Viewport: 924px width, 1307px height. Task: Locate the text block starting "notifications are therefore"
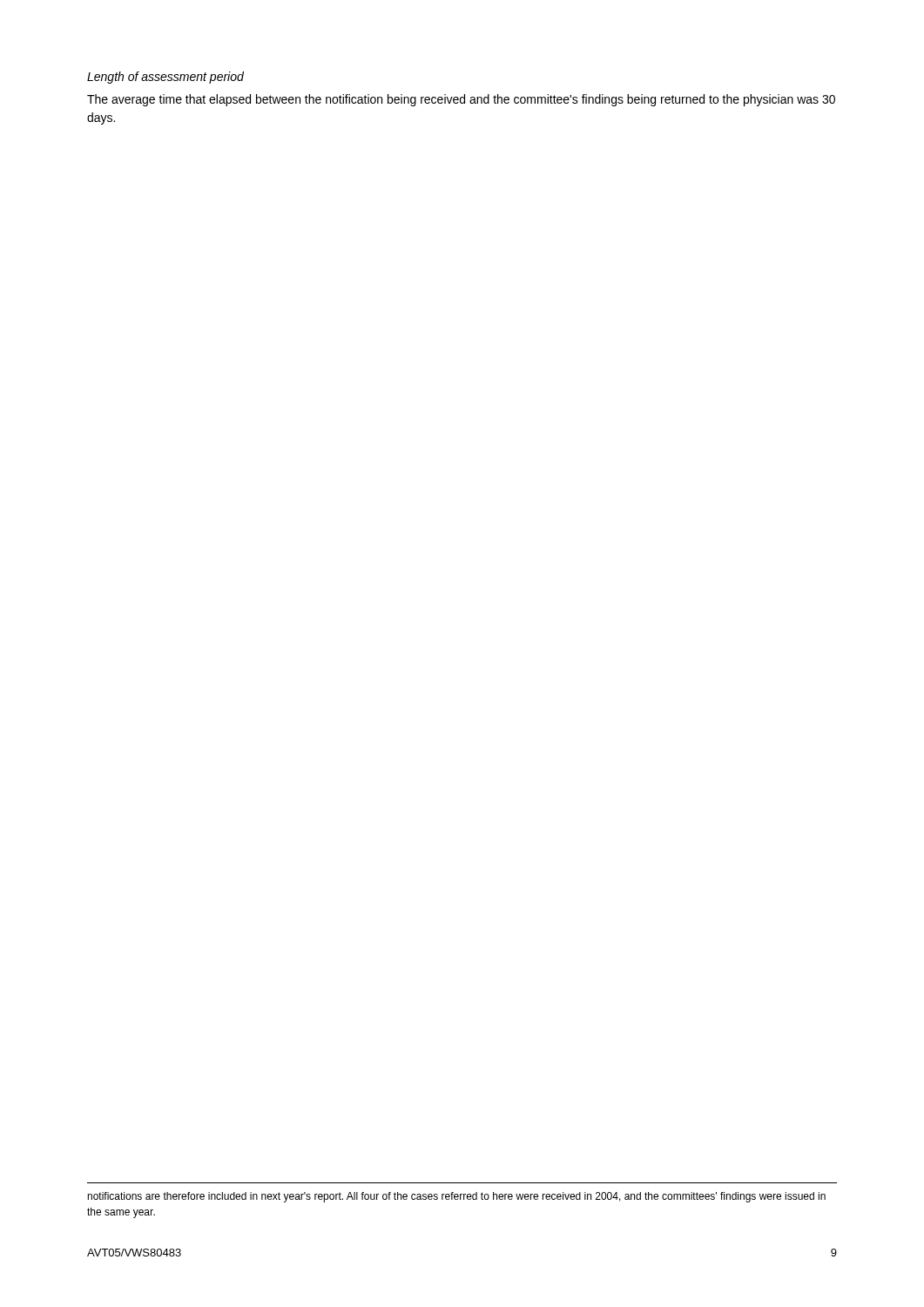(x=457, y=1204)
